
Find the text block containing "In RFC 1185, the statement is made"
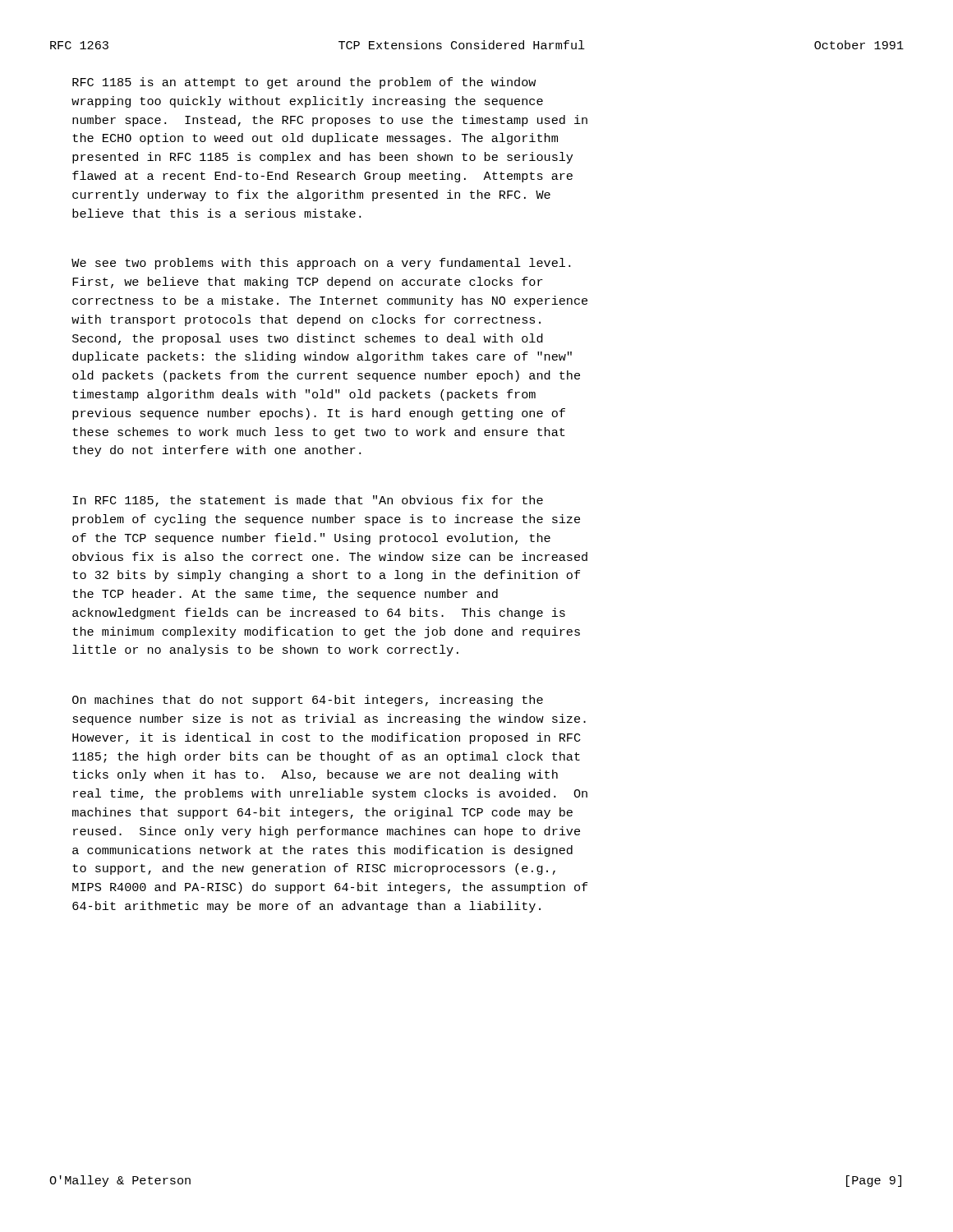(319, 576)
